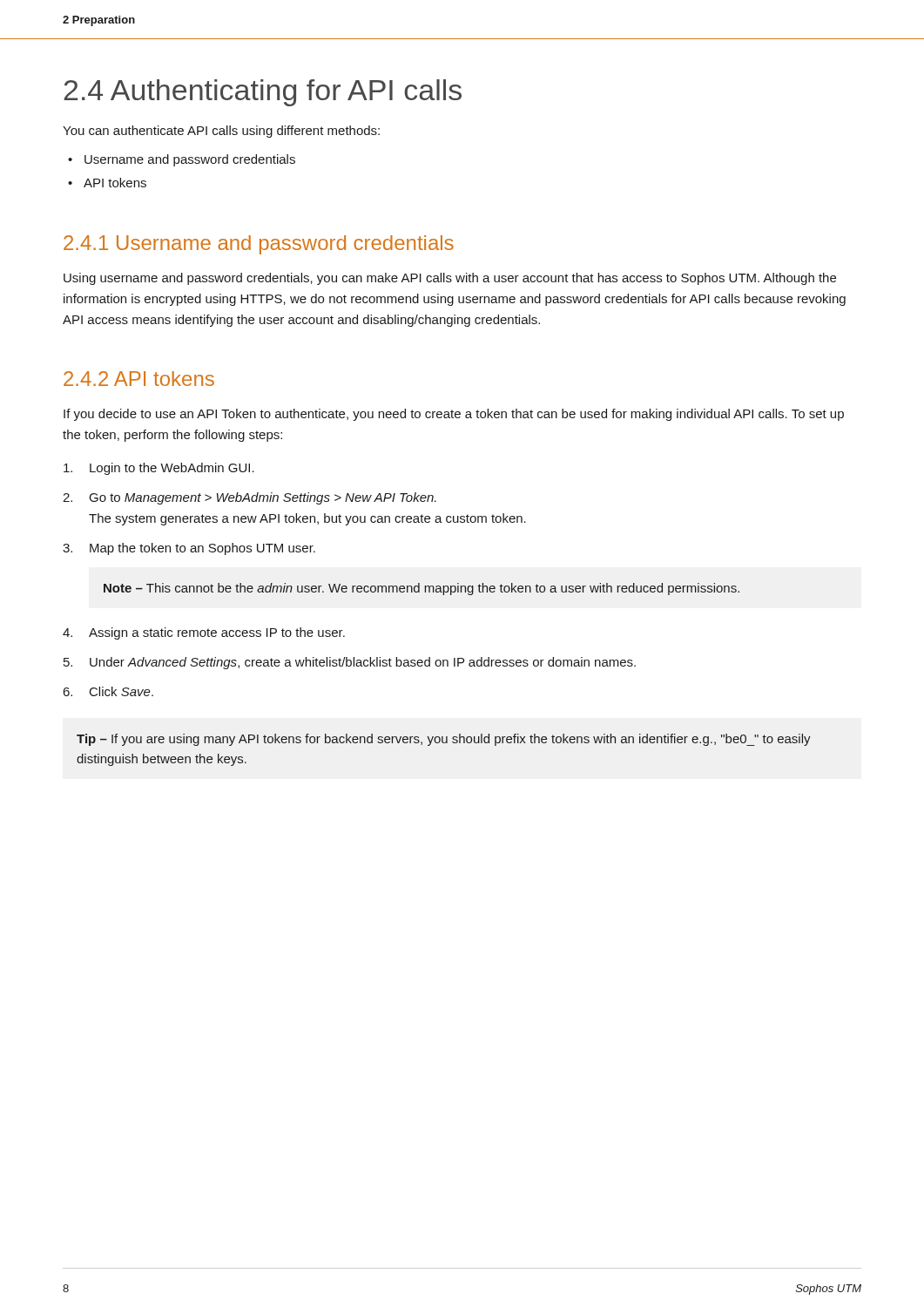Screen dimensions: 1307x924
Task: Locate the list item that reads "4. Assign a static"
Action: click(204, 632)
